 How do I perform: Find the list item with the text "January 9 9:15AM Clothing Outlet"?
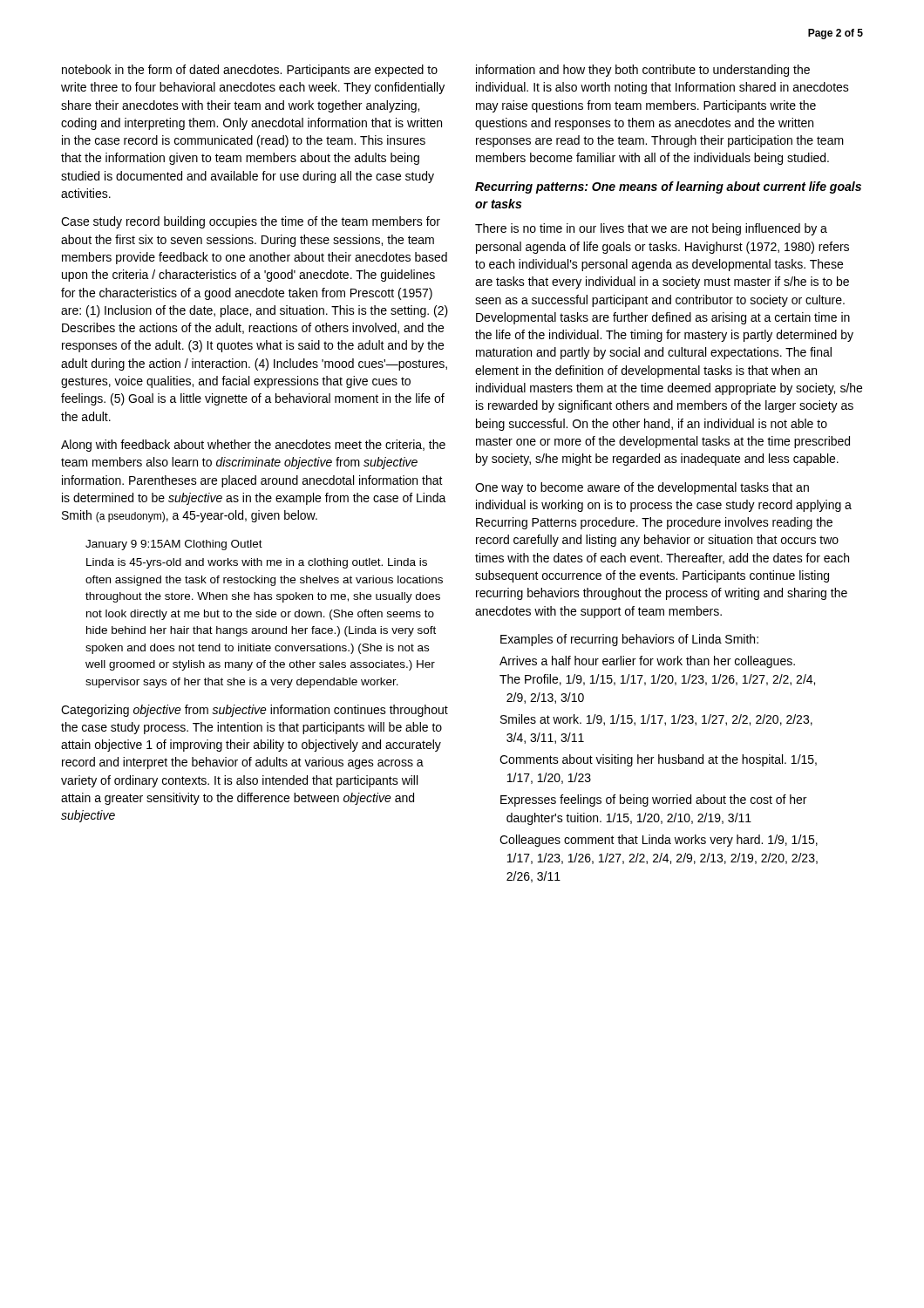(x=267, y=613)
